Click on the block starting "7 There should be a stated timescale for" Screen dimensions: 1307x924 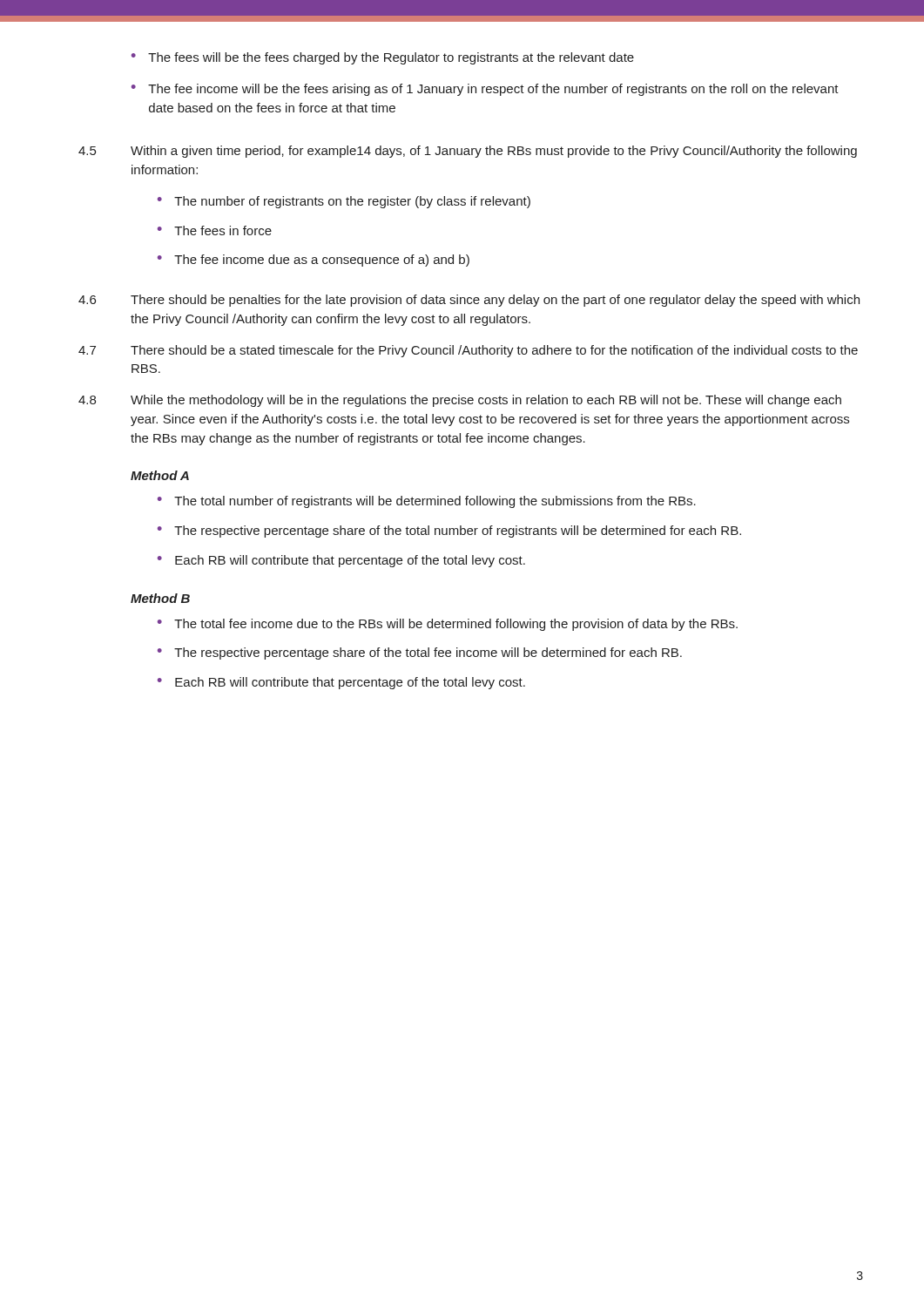(471, 359)
